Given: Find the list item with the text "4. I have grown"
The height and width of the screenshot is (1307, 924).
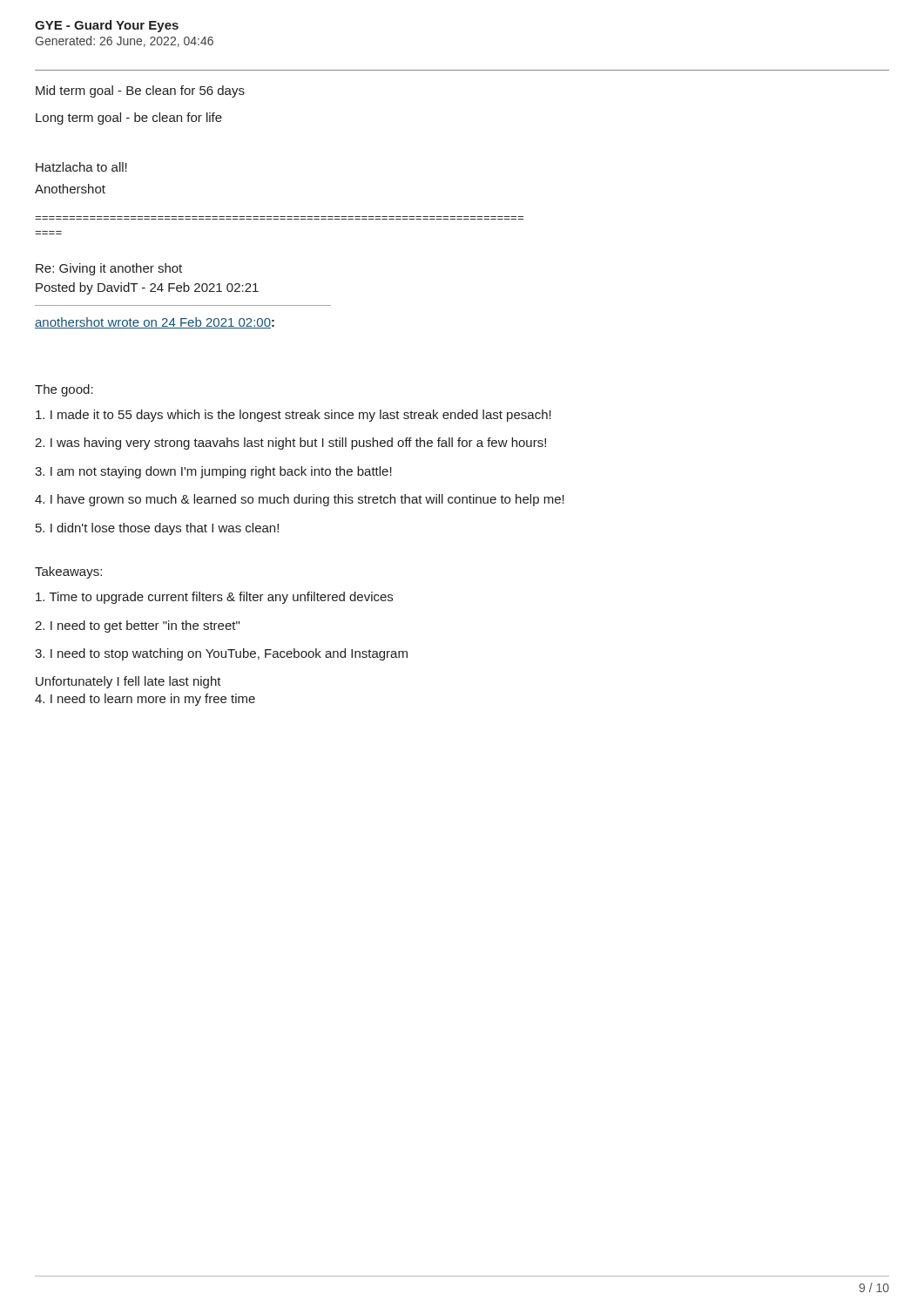Looking at the screenshot, I should click(300, 499).
